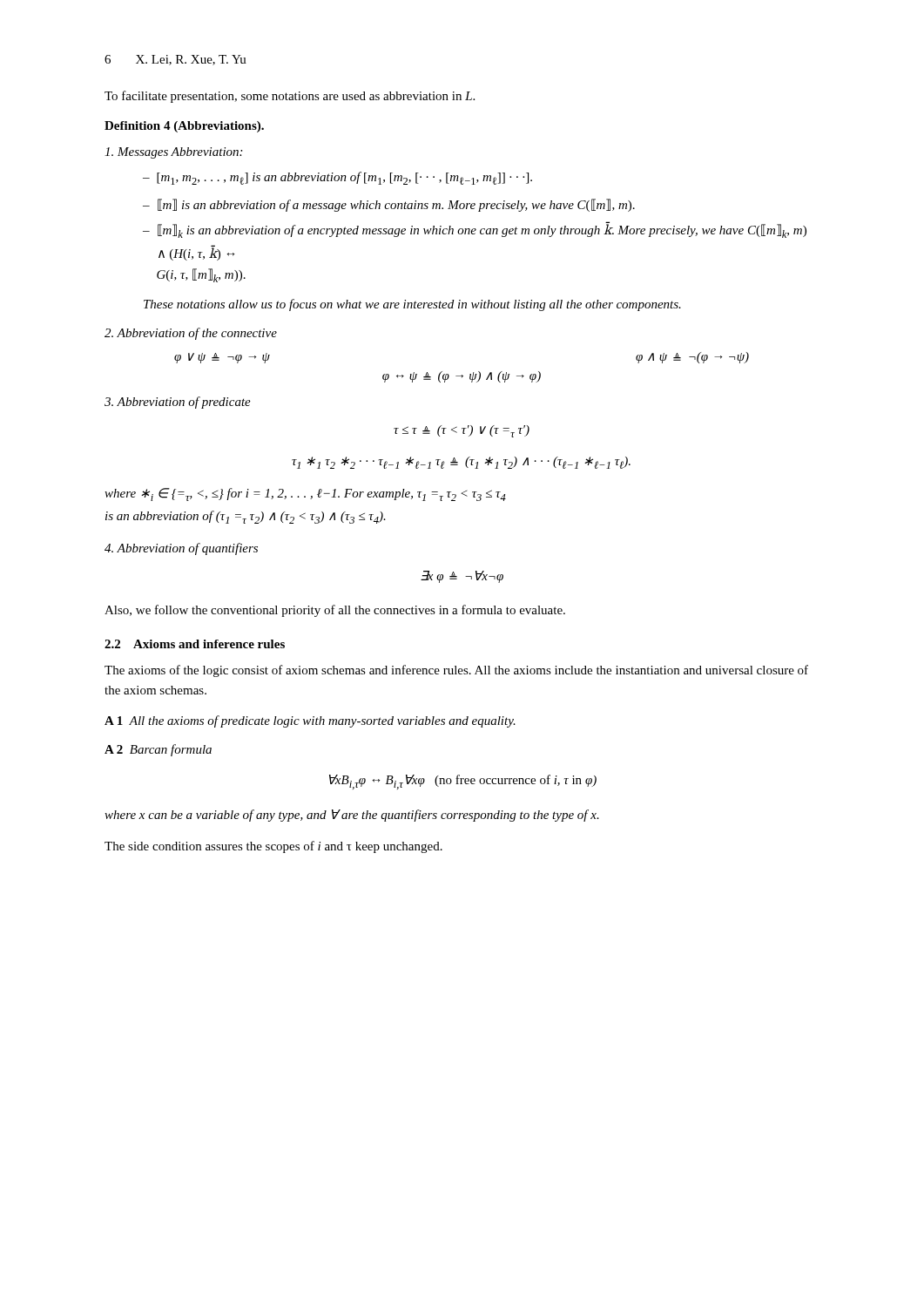This screenshot has height=1307, width=924.
Task: Click on the block starting "To facilitate presentation, some notations"
Action: point(290,96)
